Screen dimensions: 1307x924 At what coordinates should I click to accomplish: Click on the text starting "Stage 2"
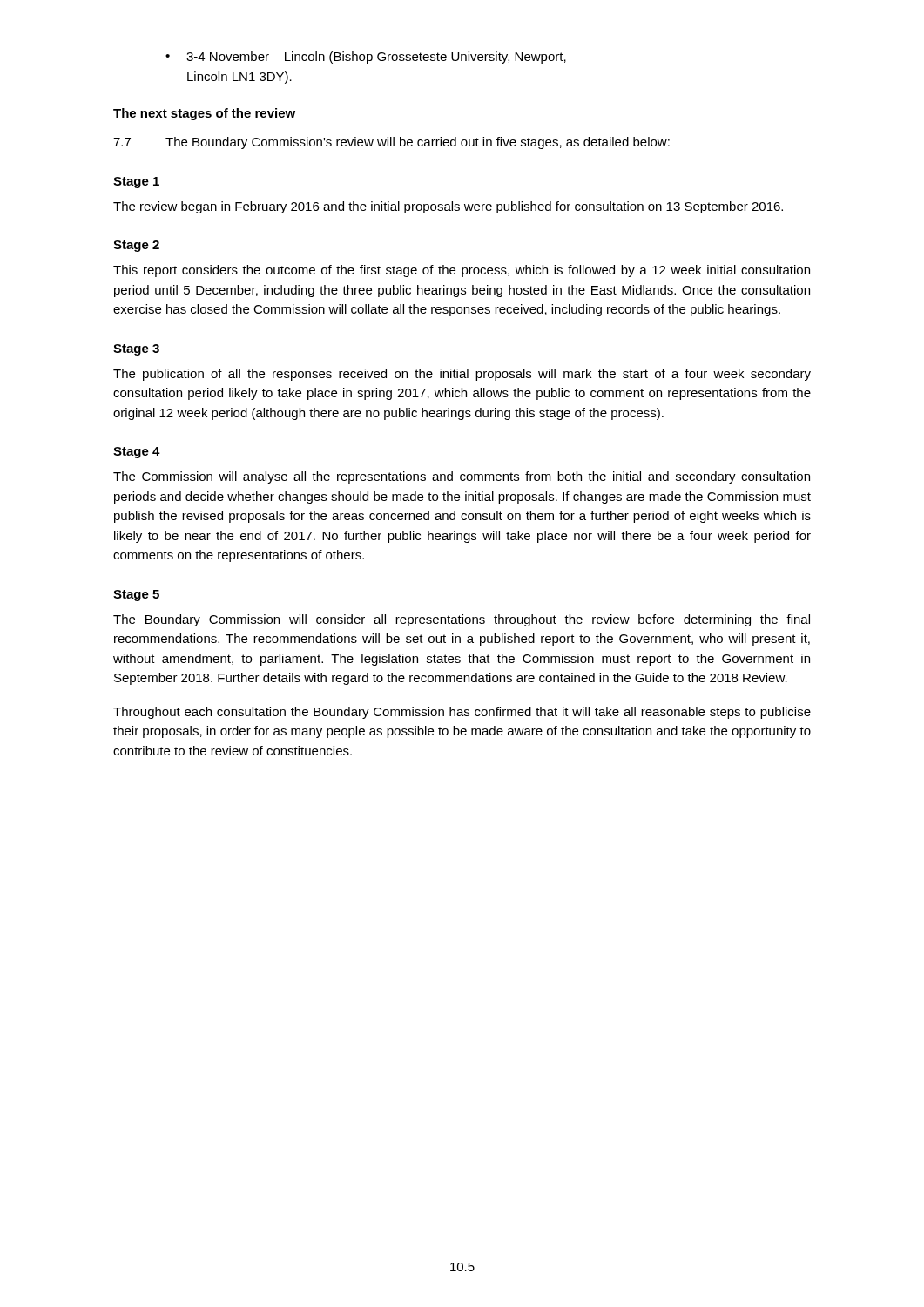coord(136,244)
